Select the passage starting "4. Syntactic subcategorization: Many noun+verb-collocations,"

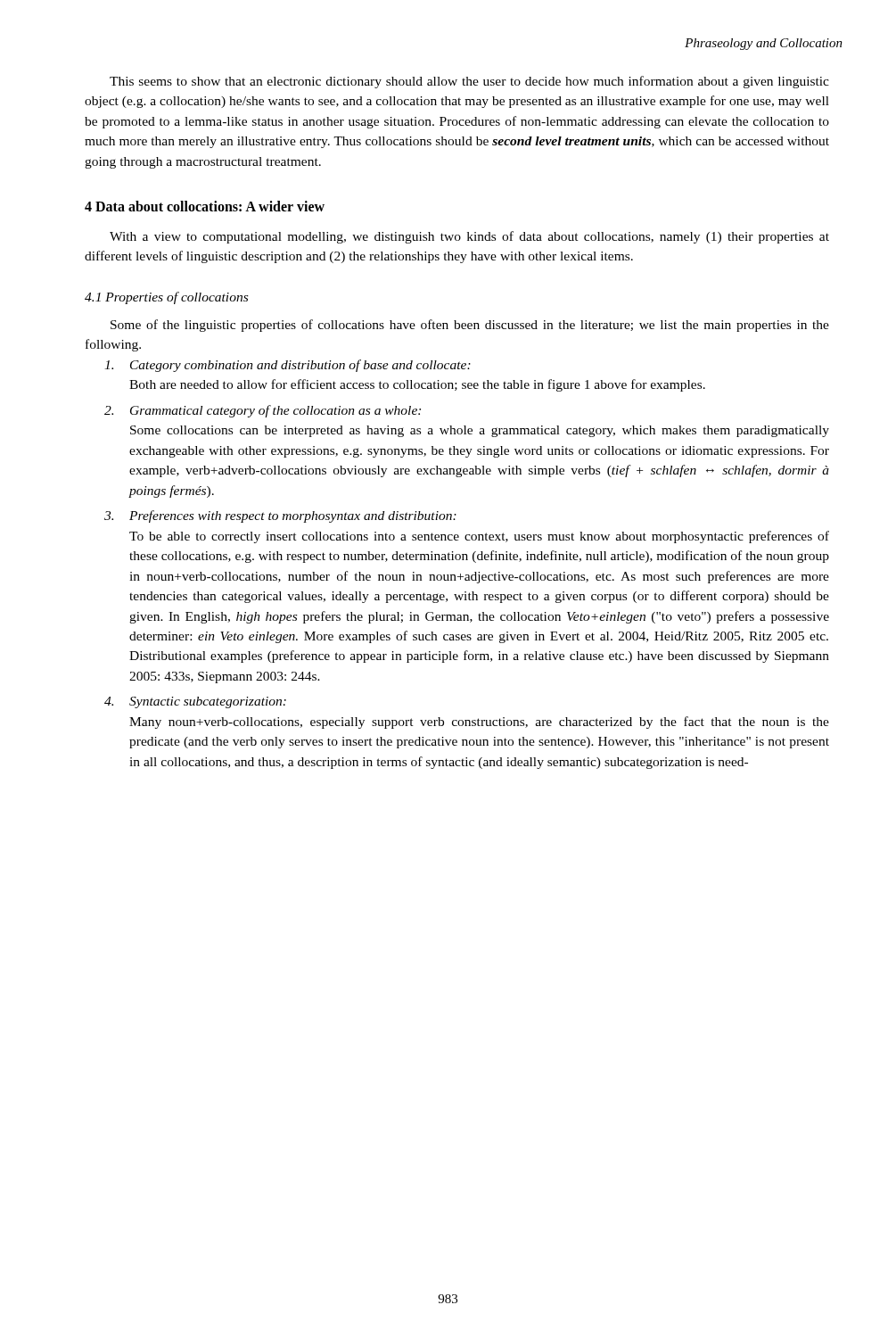467,732
